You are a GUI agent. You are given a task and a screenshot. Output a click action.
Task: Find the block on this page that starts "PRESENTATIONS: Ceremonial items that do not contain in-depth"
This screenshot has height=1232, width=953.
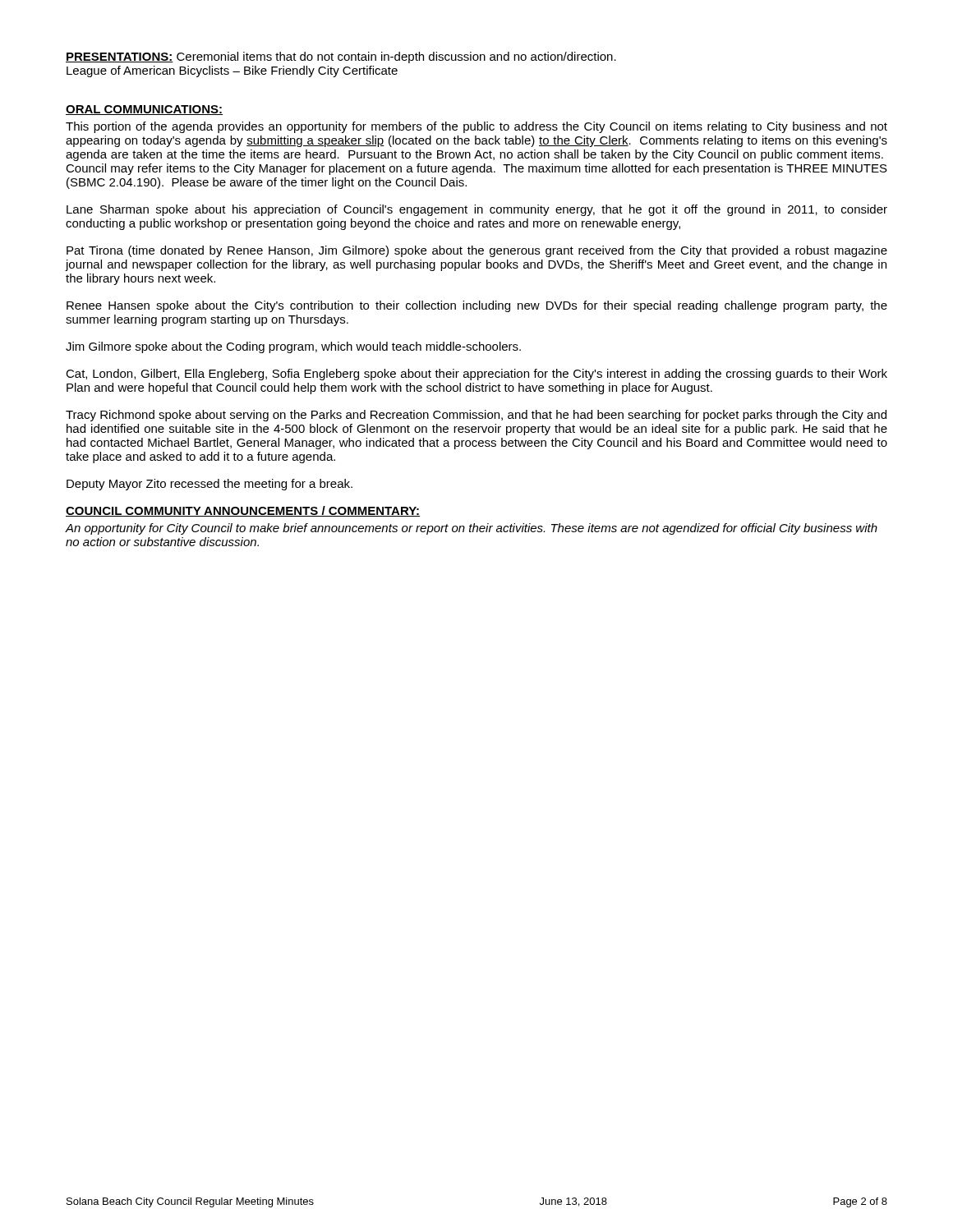click(341, 63)
